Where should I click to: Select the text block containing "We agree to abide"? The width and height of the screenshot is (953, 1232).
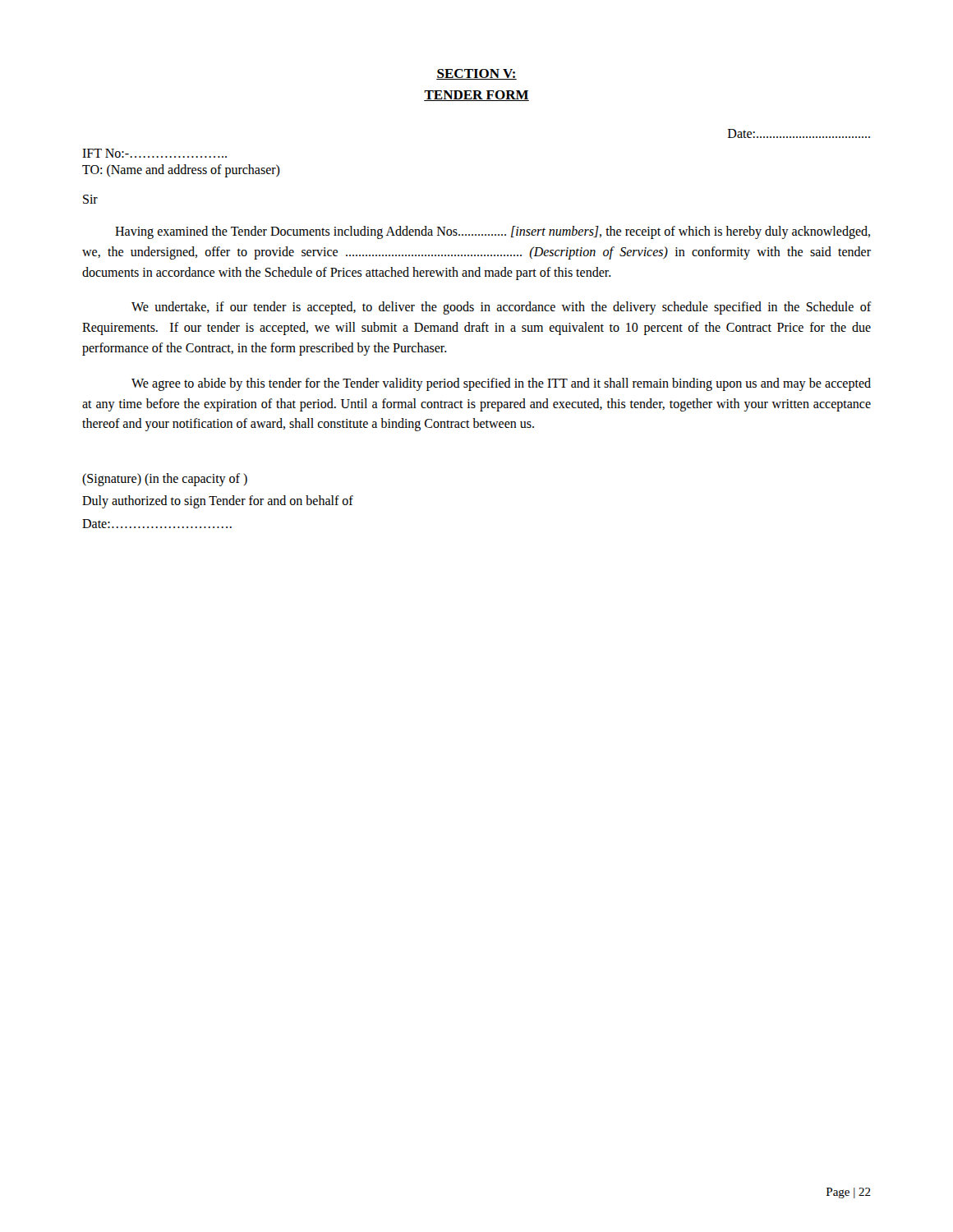coord(476,403)
